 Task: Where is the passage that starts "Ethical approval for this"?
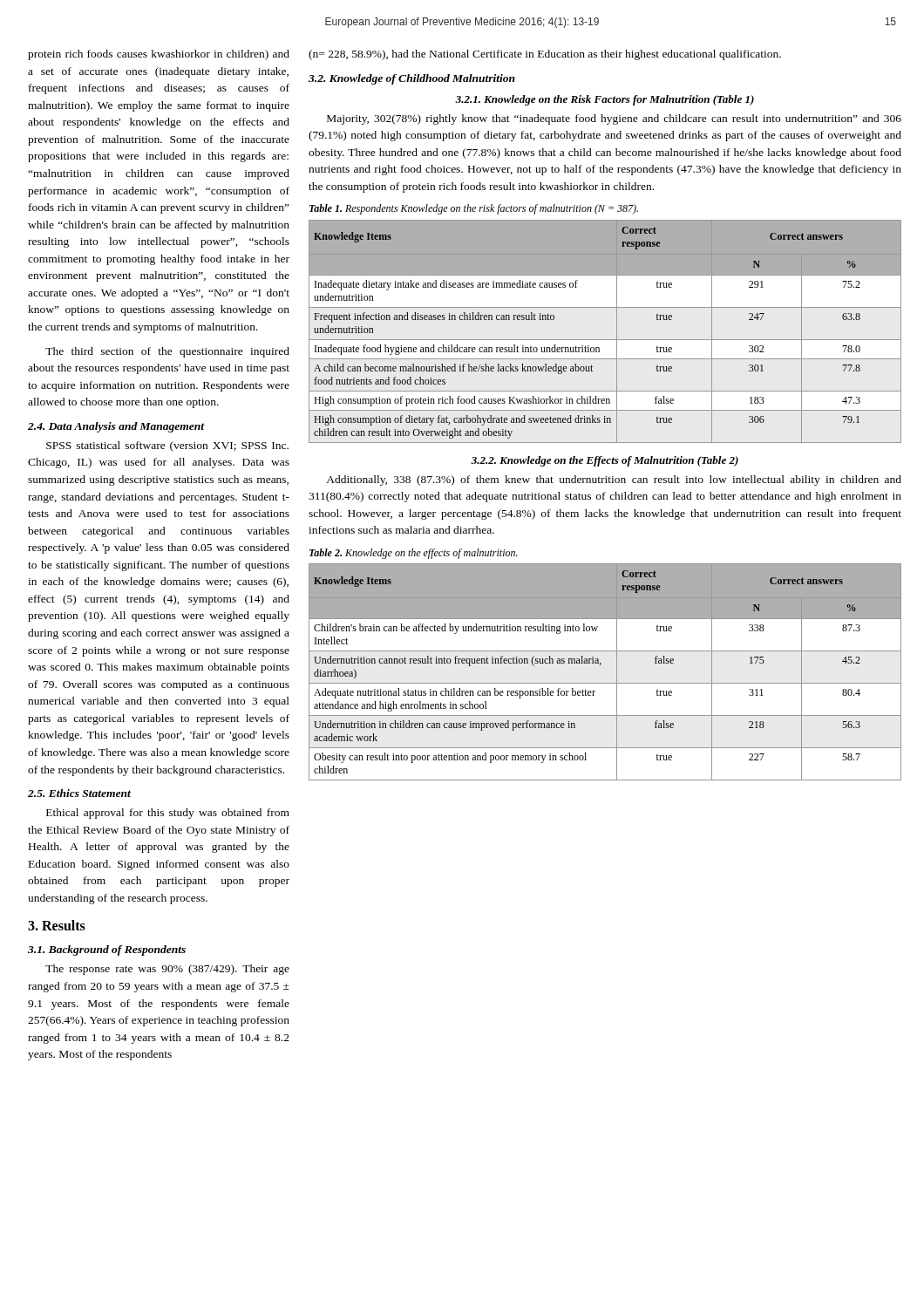(159, 855)
